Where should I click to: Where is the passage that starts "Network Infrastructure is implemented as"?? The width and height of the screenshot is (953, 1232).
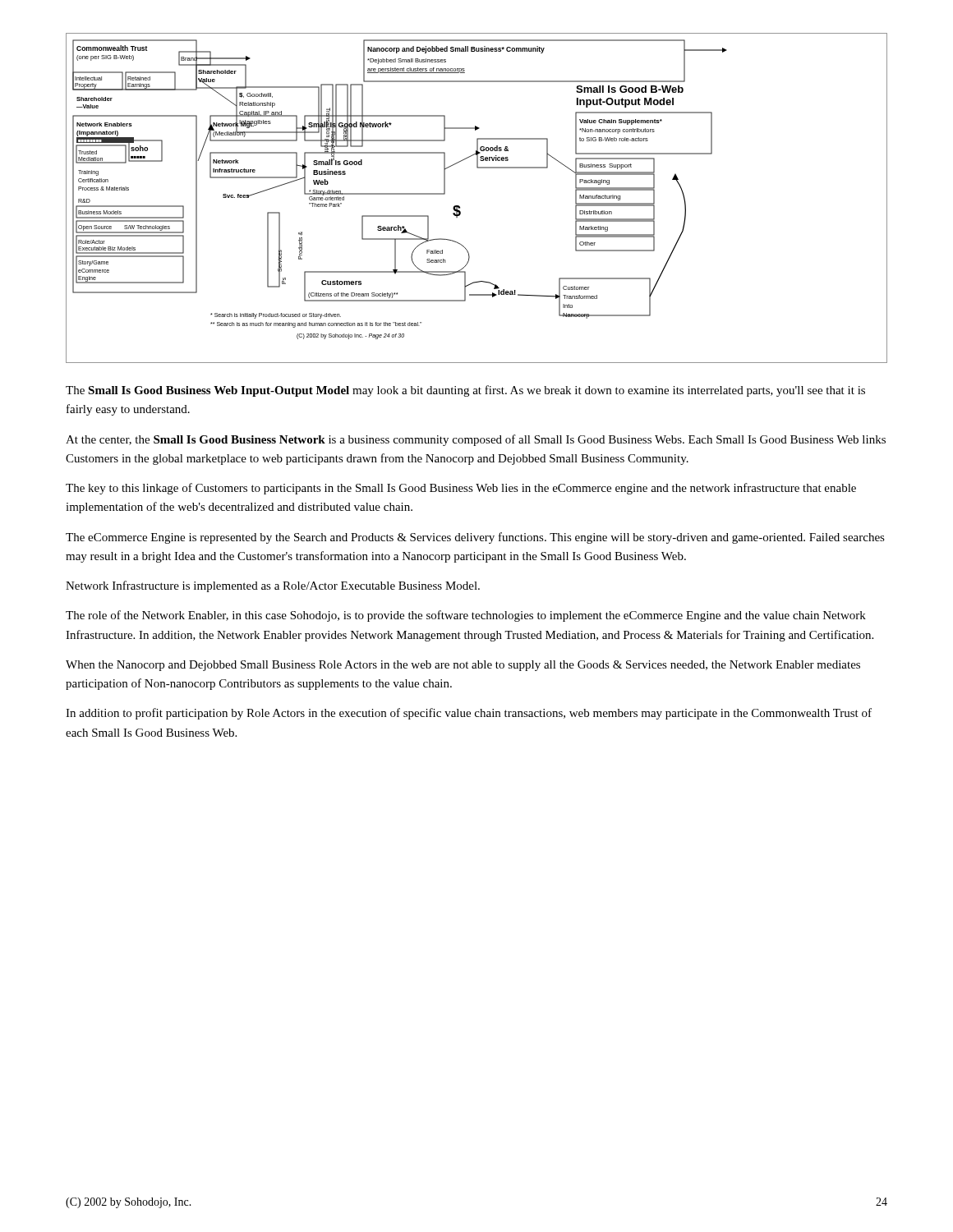(273, 586)
